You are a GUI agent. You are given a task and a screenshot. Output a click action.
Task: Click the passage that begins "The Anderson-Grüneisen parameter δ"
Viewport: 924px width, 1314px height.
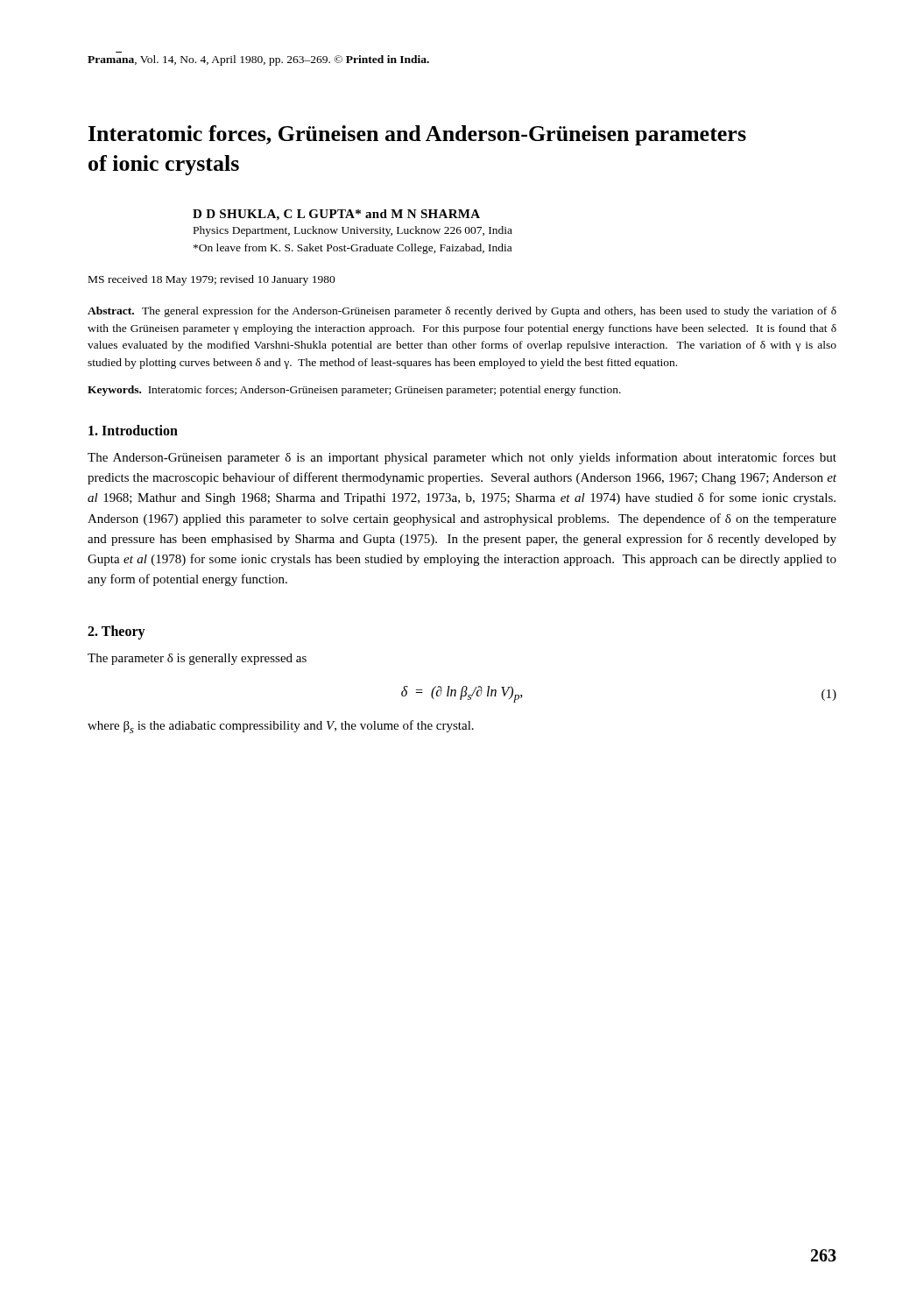click(462, 518)
